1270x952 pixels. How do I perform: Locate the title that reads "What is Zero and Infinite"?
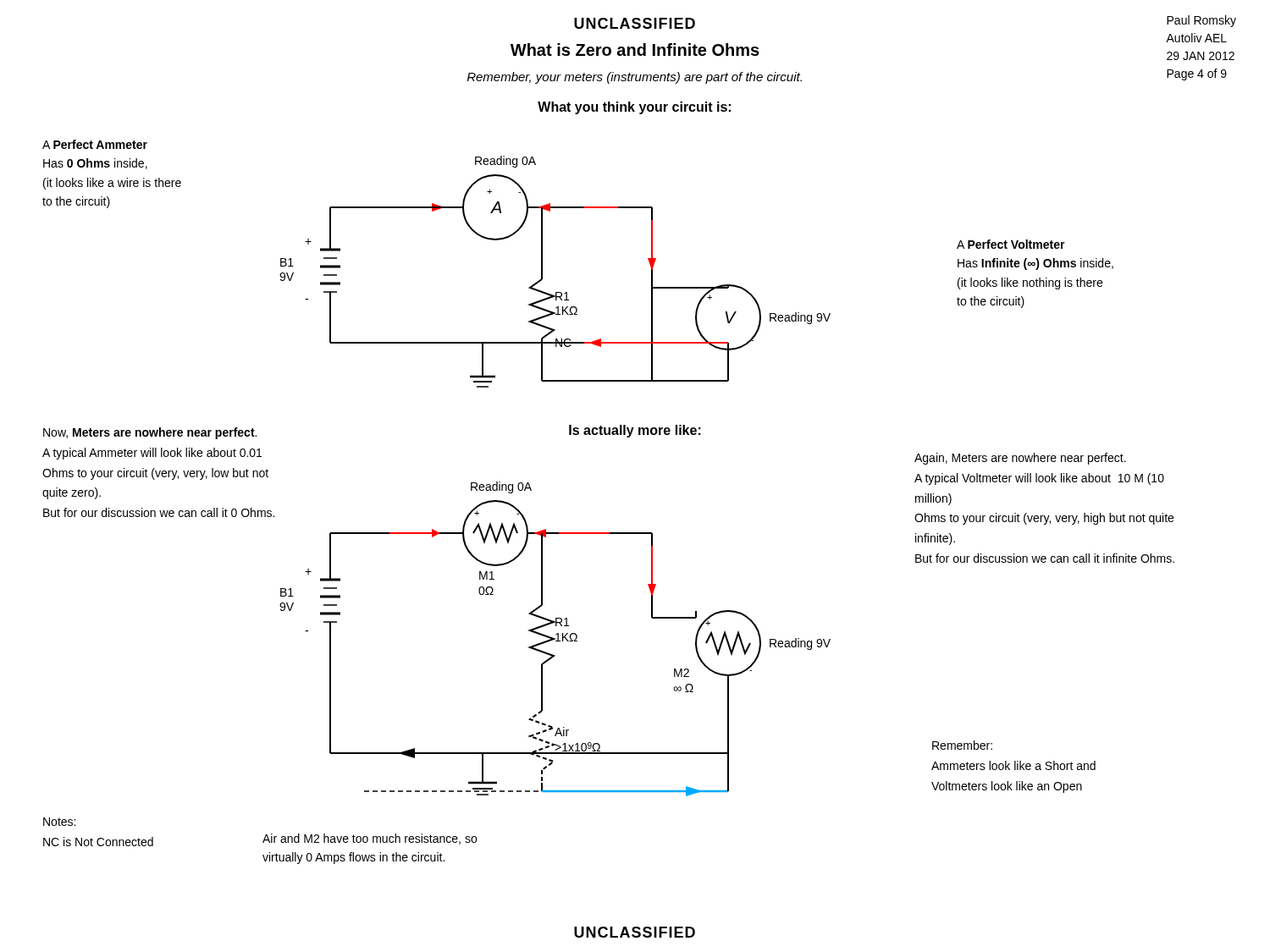635,50
